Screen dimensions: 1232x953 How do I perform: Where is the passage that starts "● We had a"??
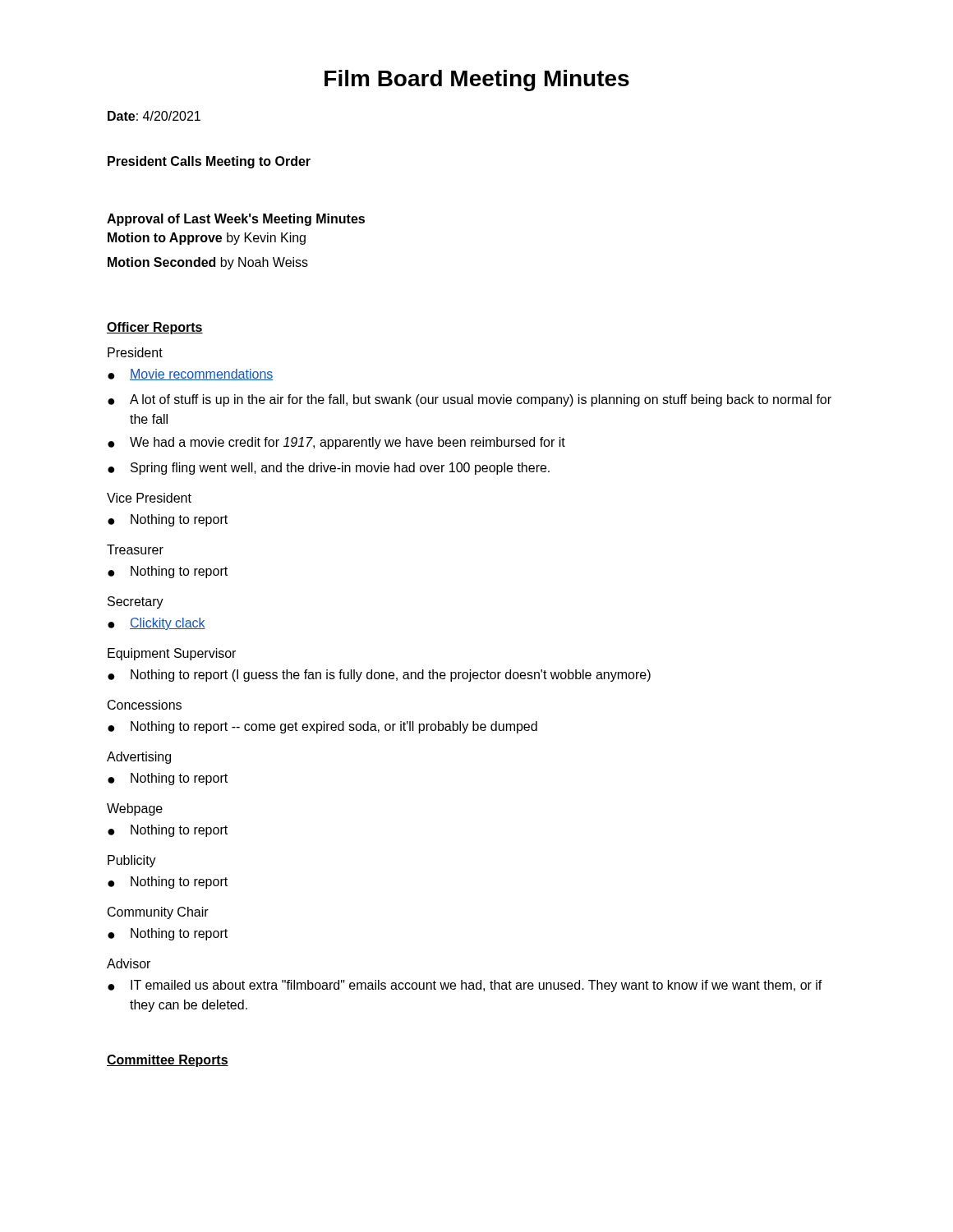(476, 444)
